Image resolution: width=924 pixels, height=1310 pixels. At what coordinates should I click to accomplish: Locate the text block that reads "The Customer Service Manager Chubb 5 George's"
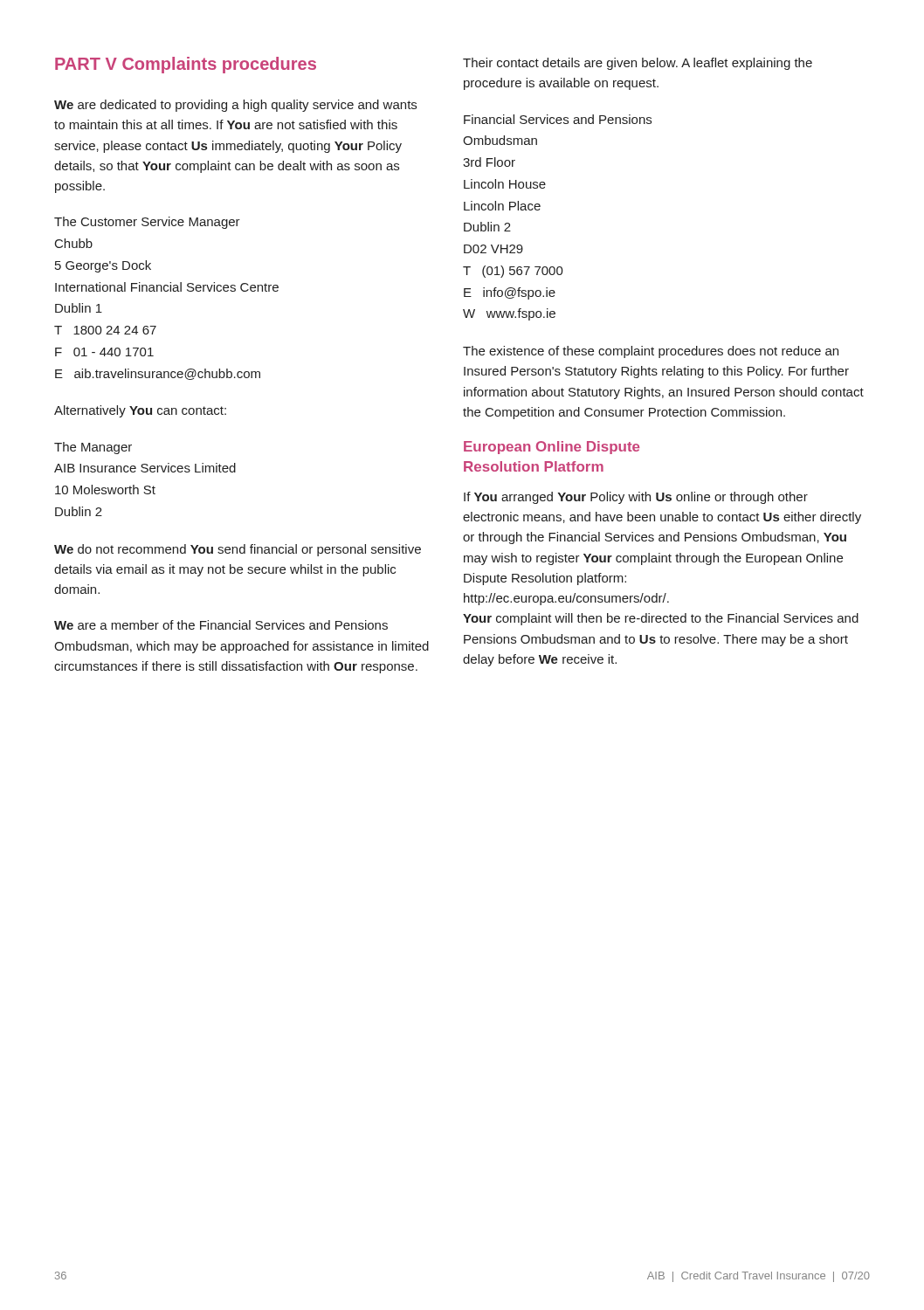(x=167, y=297)
